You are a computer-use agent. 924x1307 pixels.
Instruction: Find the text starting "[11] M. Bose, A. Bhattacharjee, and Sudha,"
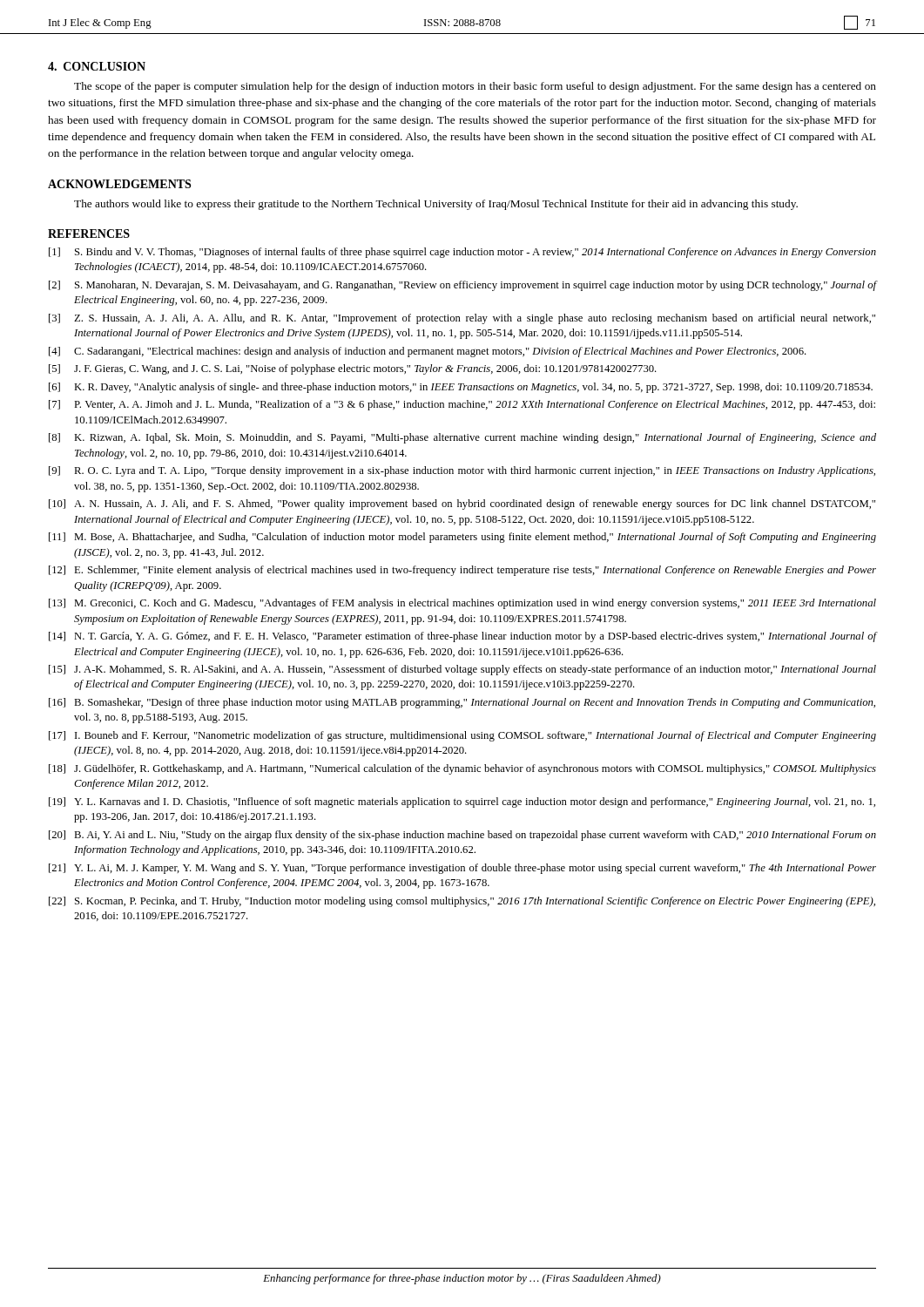(462, 545)
